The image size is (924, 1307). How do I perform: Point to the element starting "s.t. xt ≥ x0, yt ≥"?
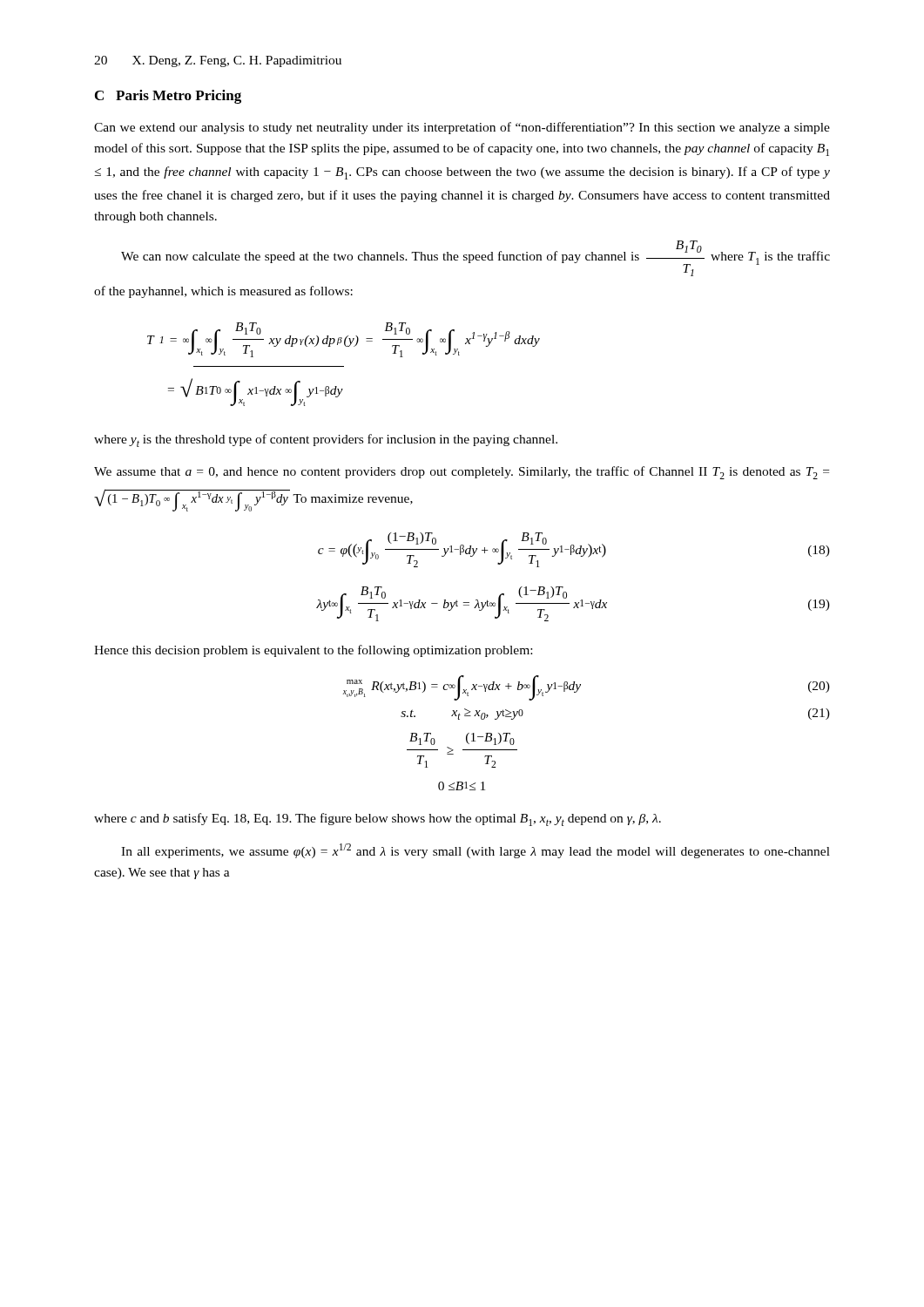462,749
